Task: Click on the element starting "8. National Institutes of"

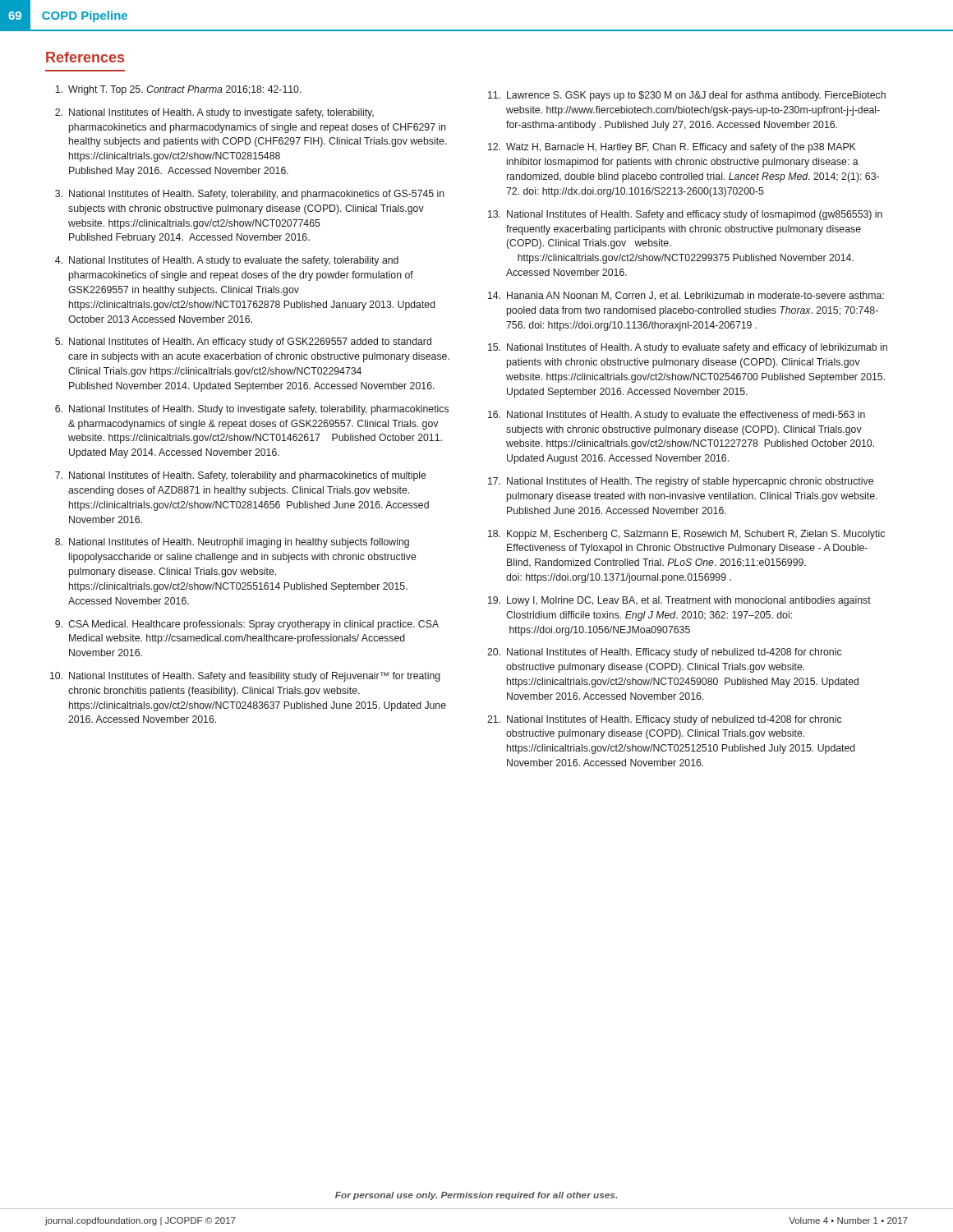Action: click(x=249, y=572)
